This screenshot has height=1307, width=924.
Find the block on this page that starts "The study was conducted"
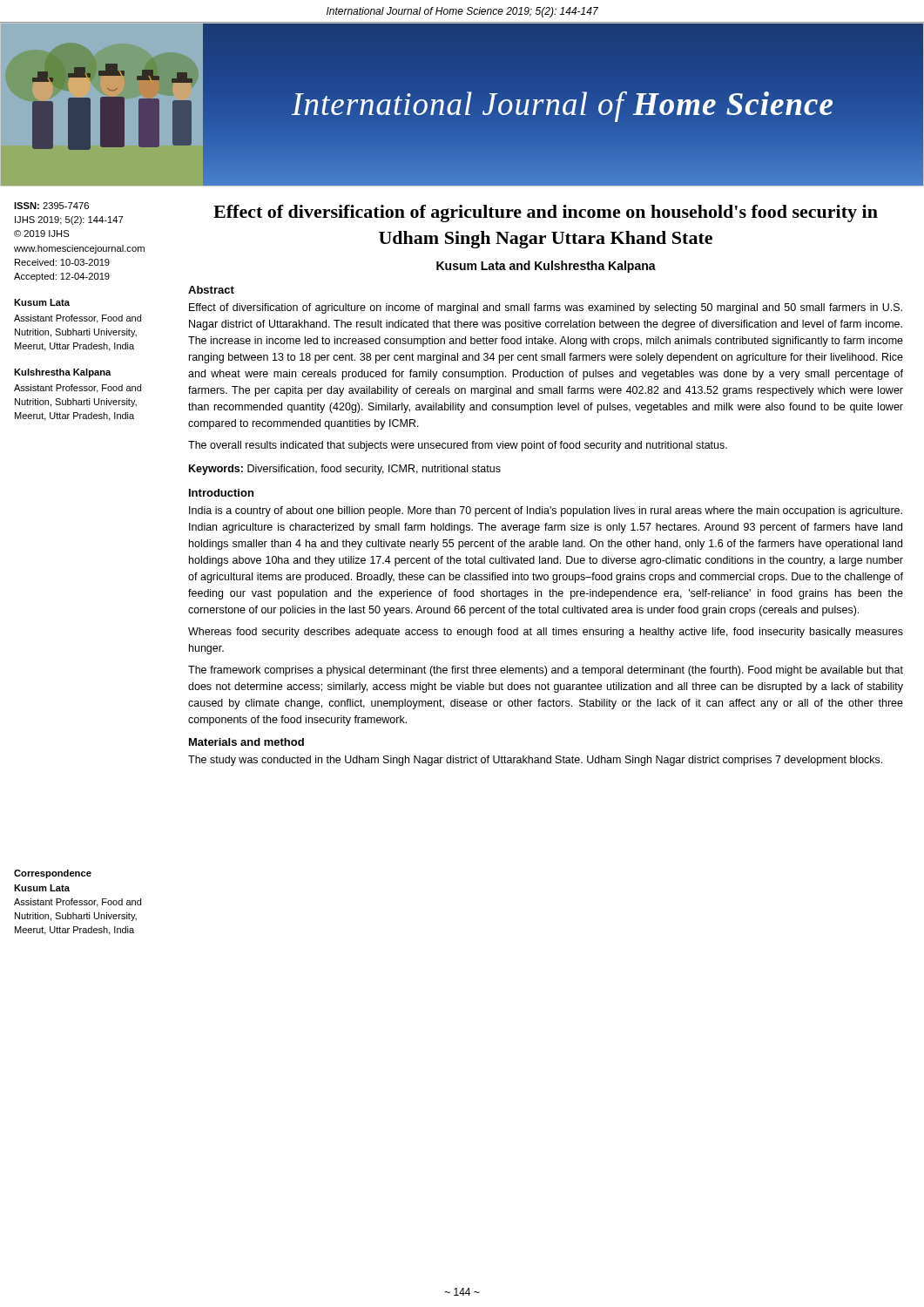point(536,760)
